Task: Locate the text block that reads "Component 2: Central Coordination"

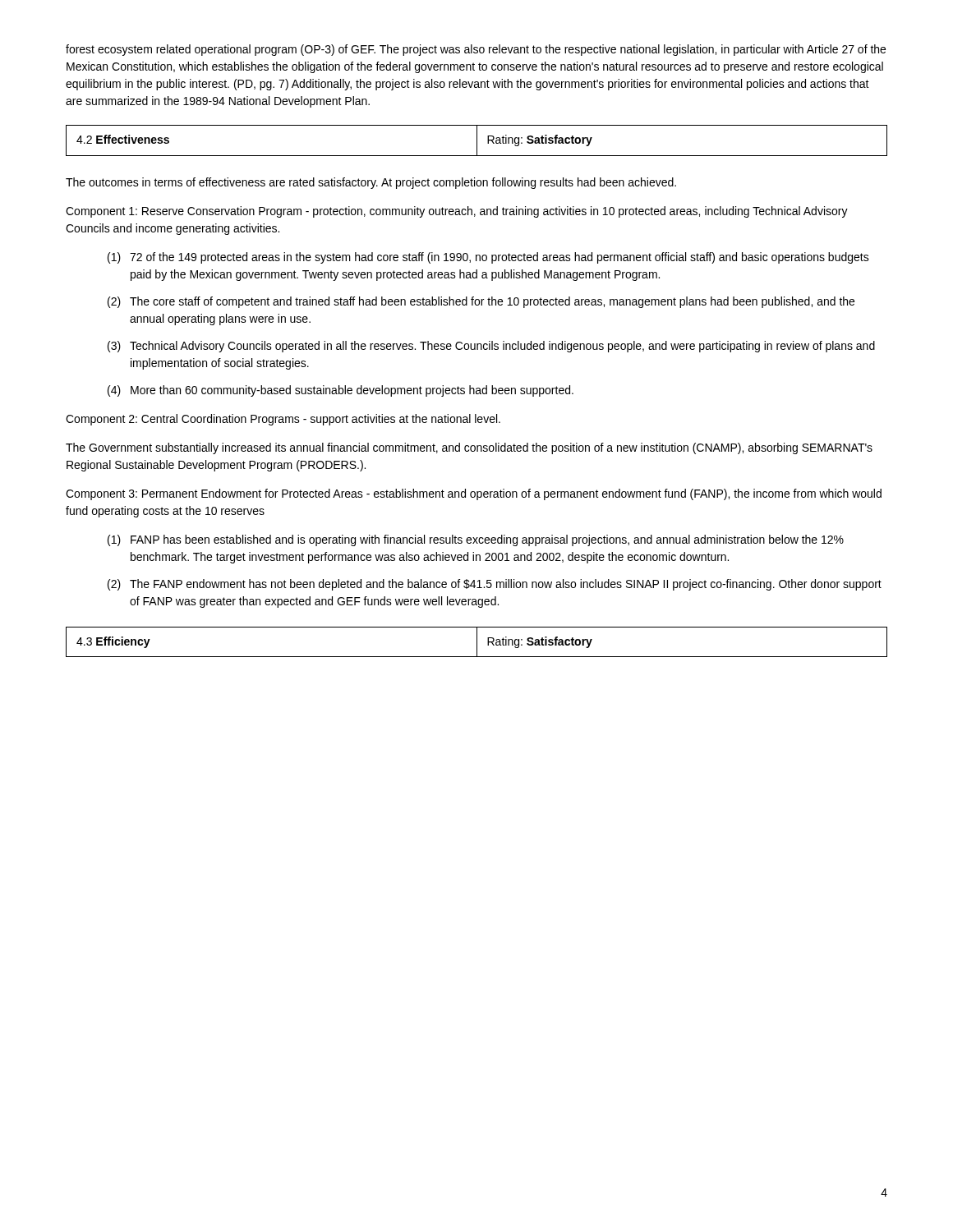Action: [283, 419]
